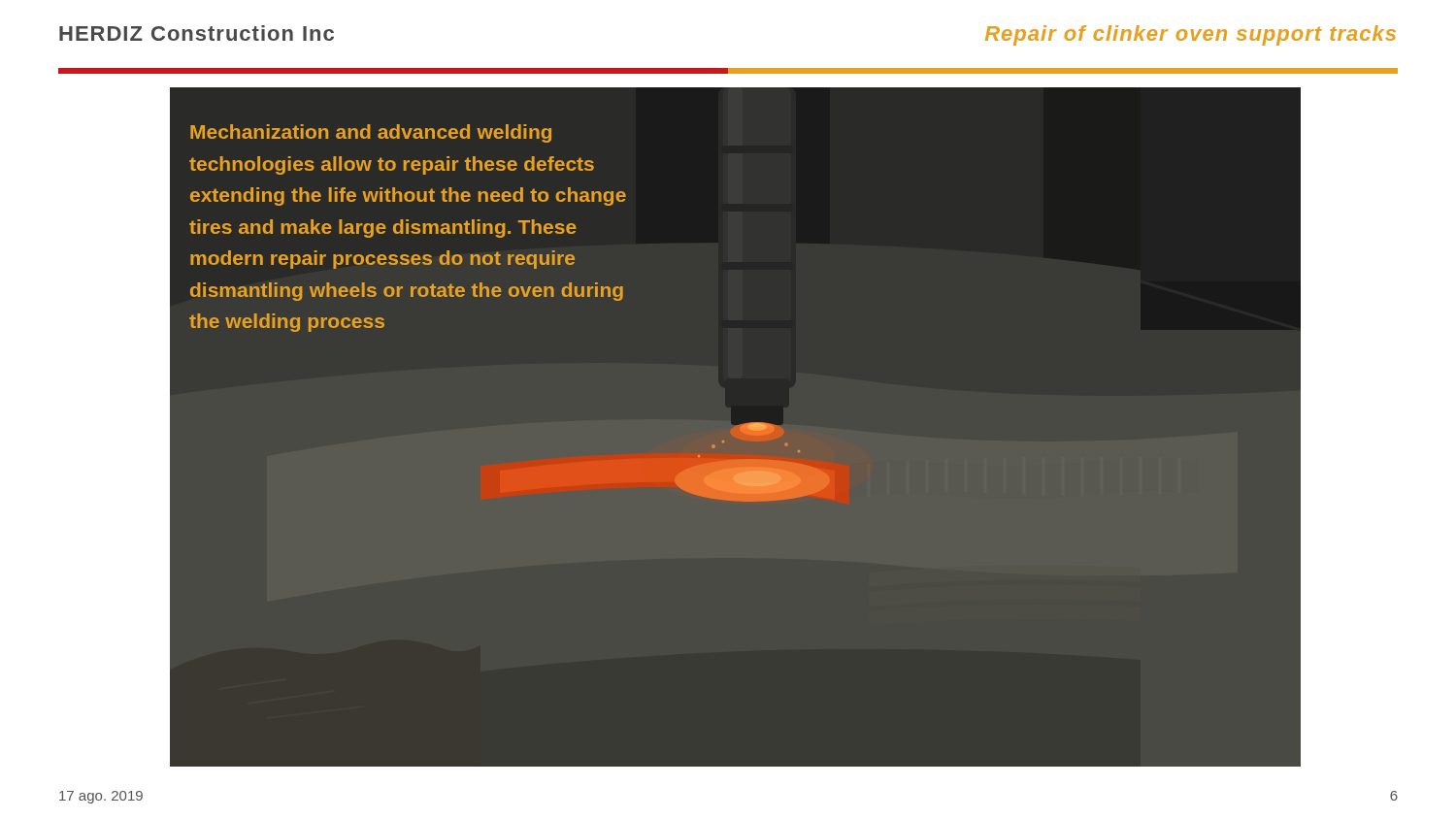Select the region starting "Mechanization and advanced welding technologies allow to"
The image size is (1456, 819).
coord(408,226)
